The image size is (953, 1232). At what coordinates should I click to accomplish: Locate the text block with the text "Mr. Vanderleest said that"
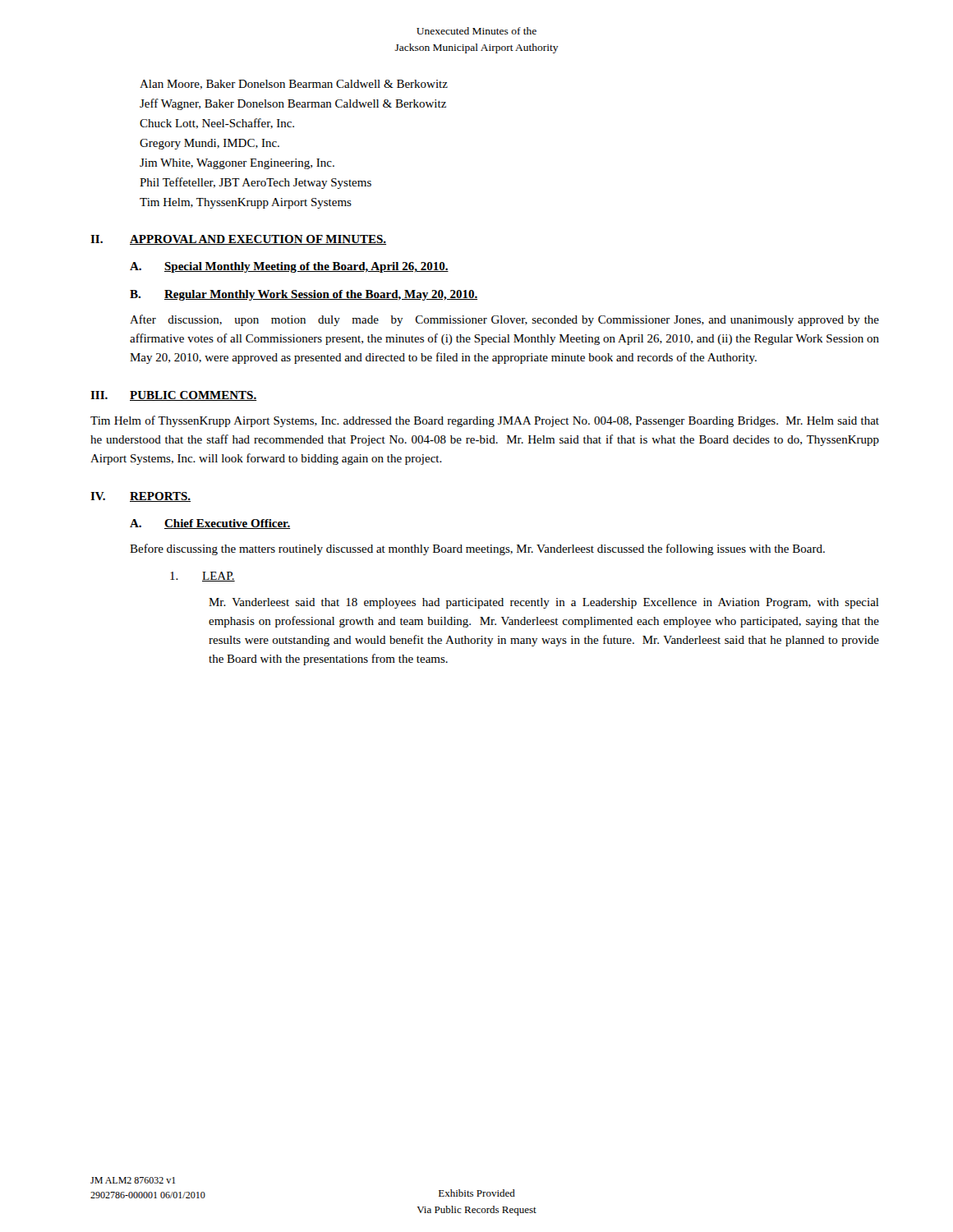click(x=544, y=630)
